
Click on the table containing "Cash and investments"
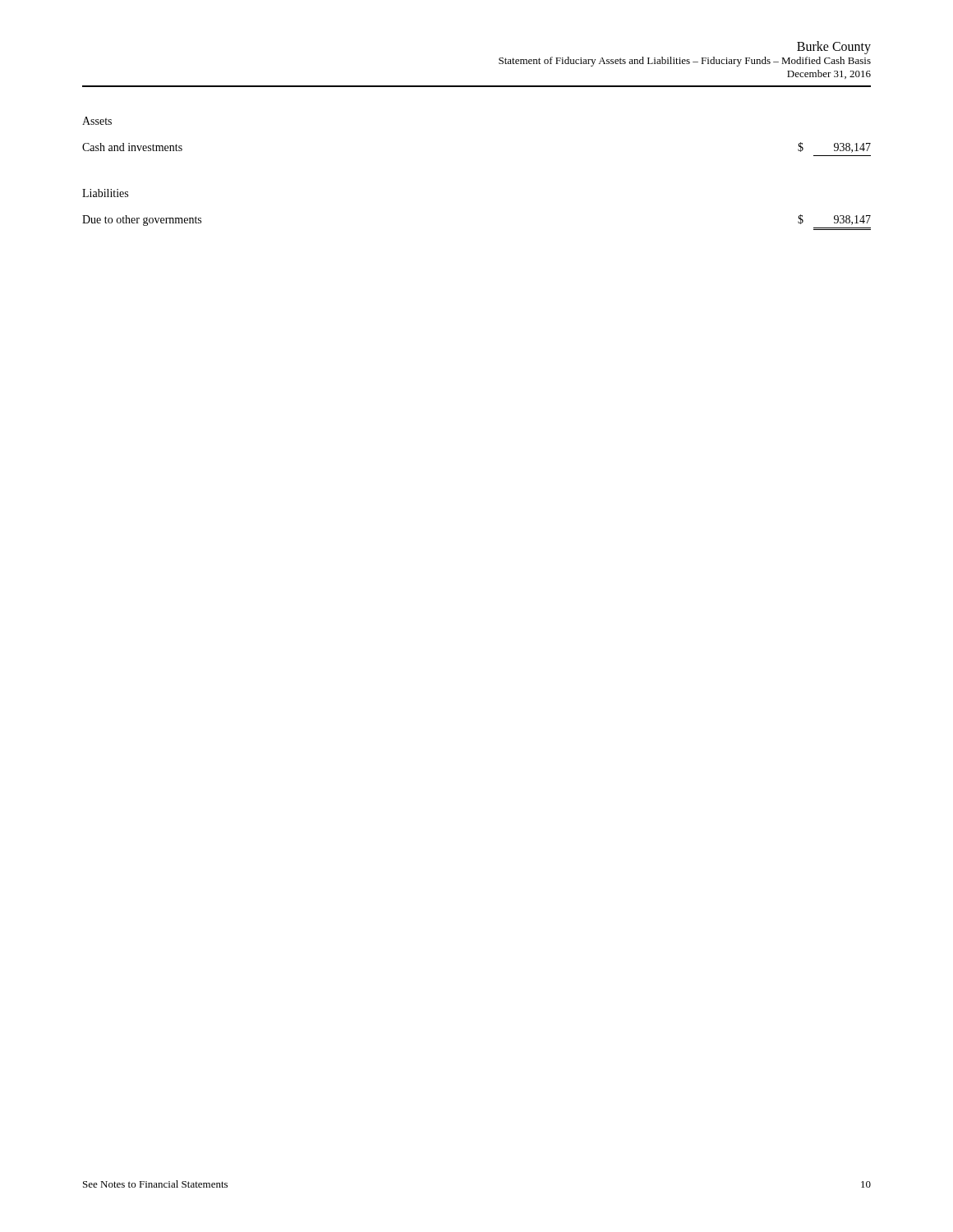[x=476, y=186]
